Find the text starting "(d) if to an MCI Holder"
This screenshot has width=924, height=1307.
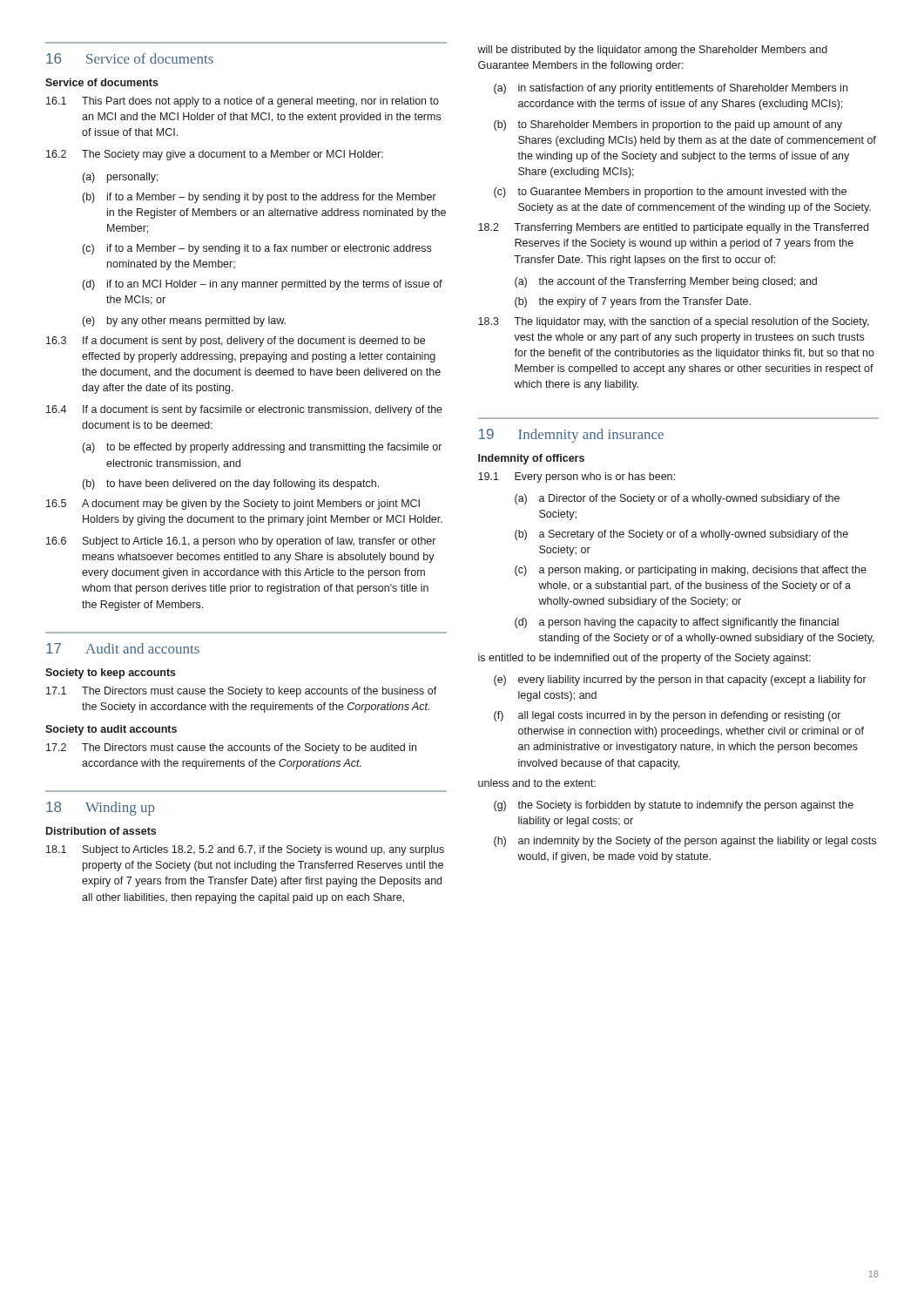click(264, 292)
